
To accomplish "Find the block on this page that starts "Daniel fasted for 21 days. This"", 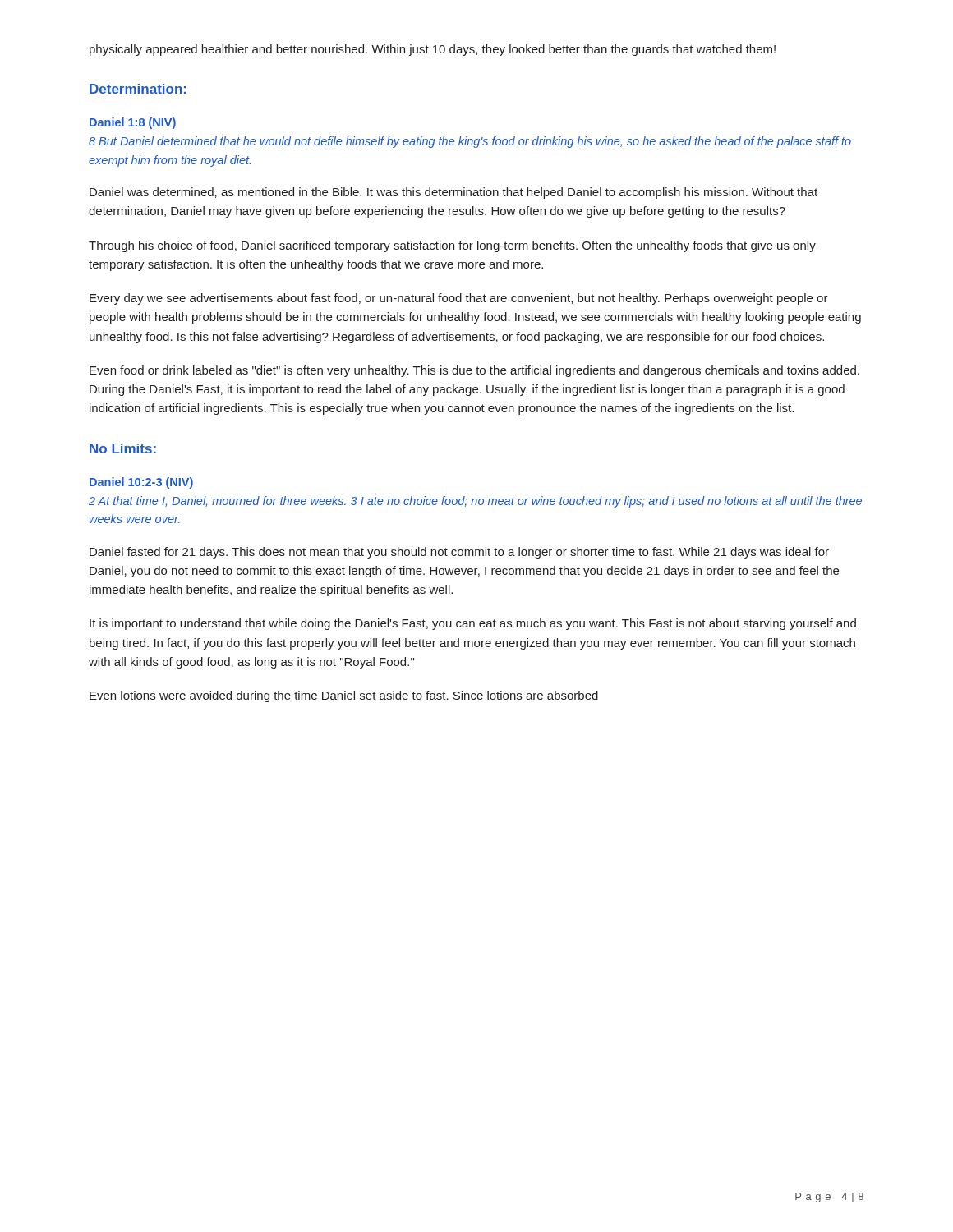I will point(464,570).
